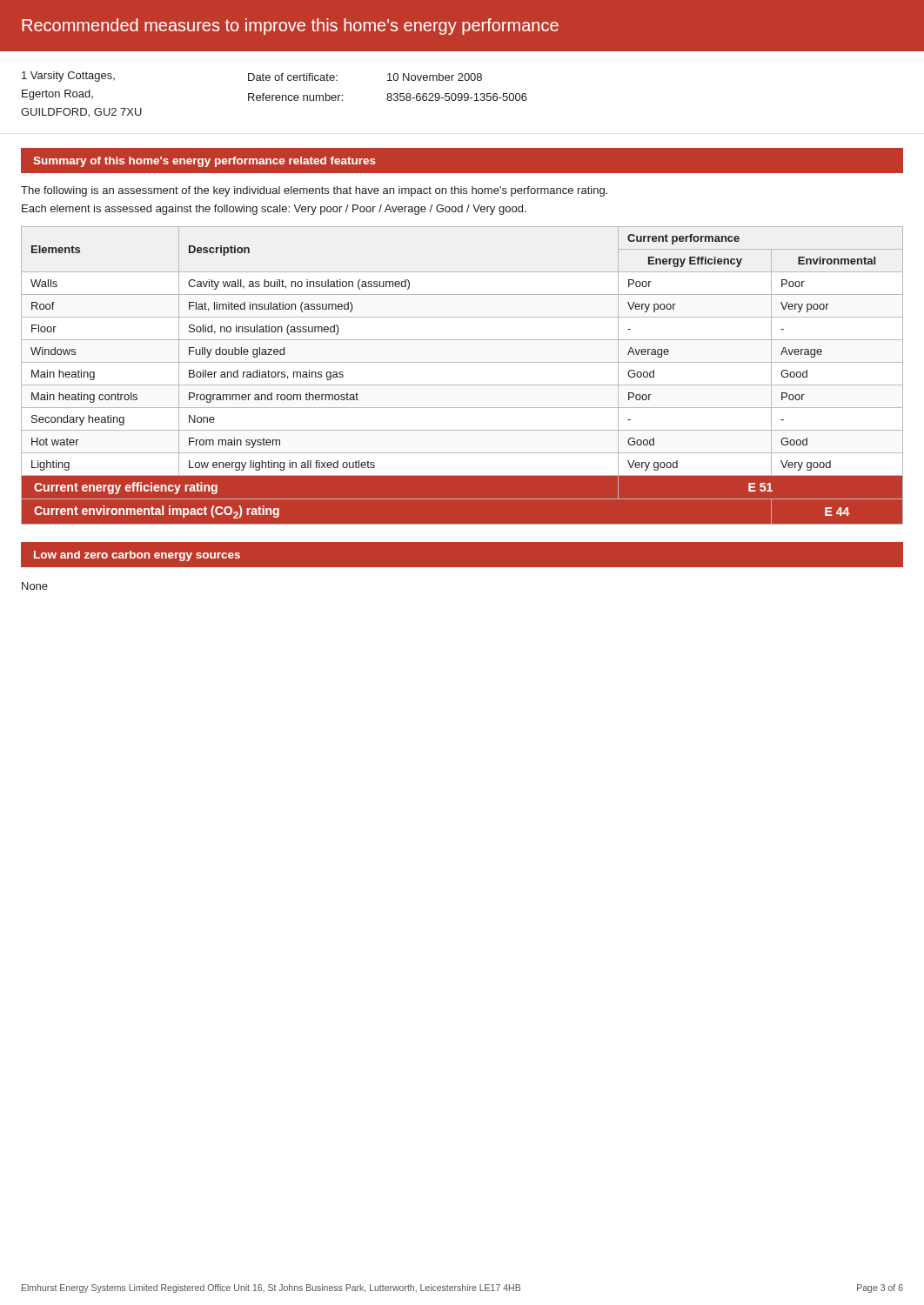This screenshot has width=924, height=1305.
Task: Locate a table
Action: pyautogui.click(x=462, y=375)
